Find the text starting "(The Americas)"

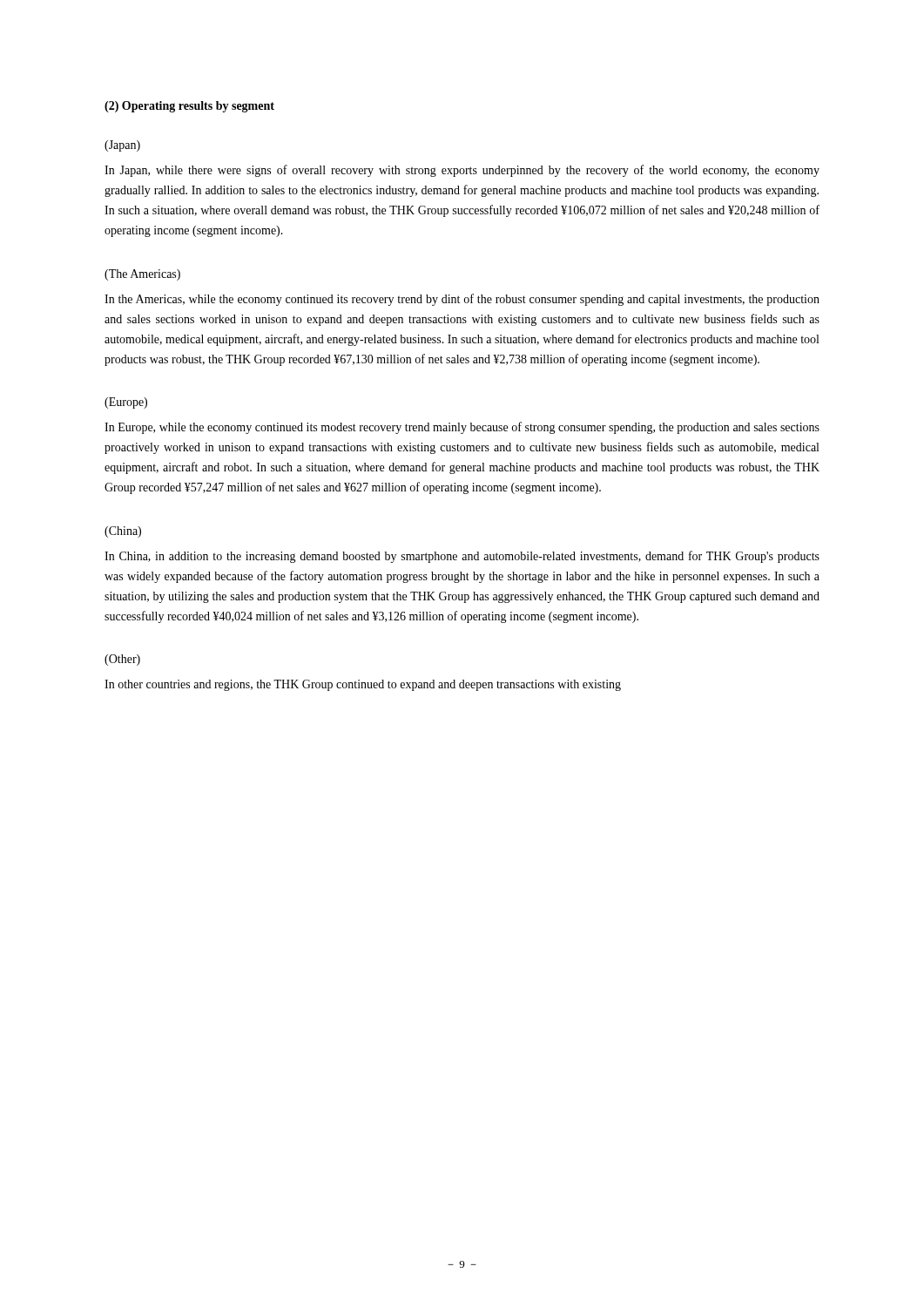(143, 274)
